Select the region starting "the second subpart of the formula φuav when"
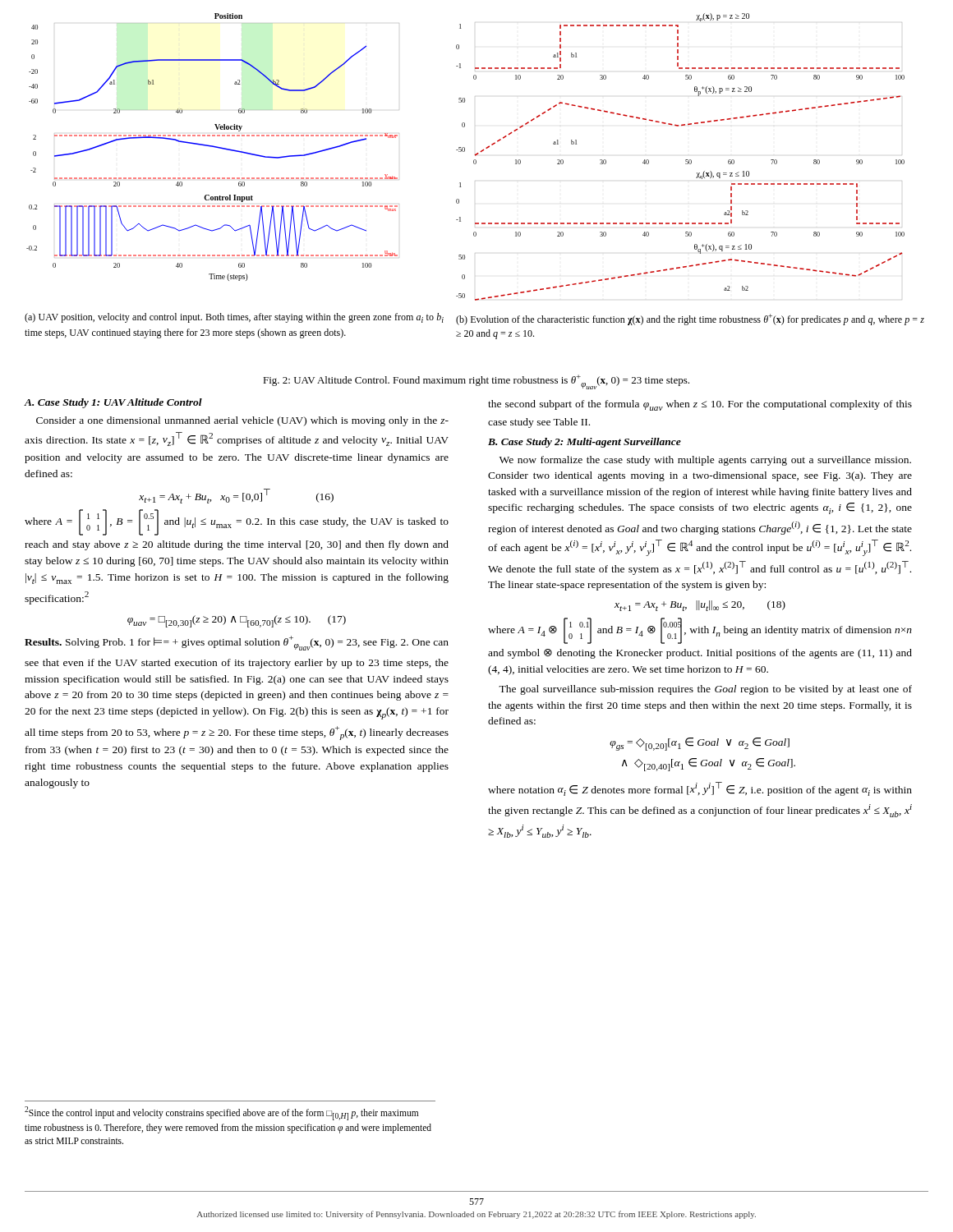This screenshot has height=1232, width=953. pyautogui.click(x=700, y=413)
